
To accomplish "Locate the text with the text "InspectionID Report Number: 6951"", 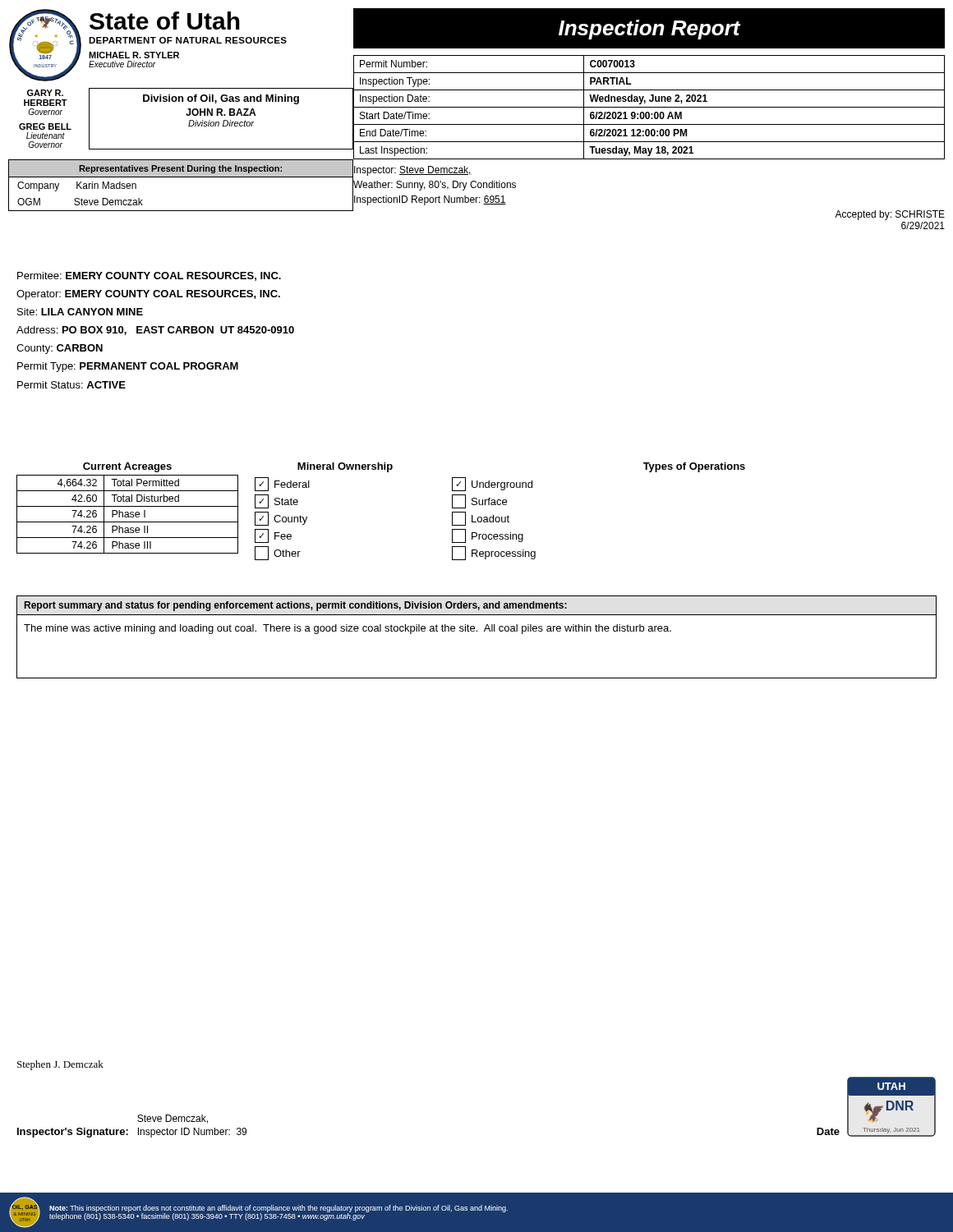I will (x=429, y=200).
